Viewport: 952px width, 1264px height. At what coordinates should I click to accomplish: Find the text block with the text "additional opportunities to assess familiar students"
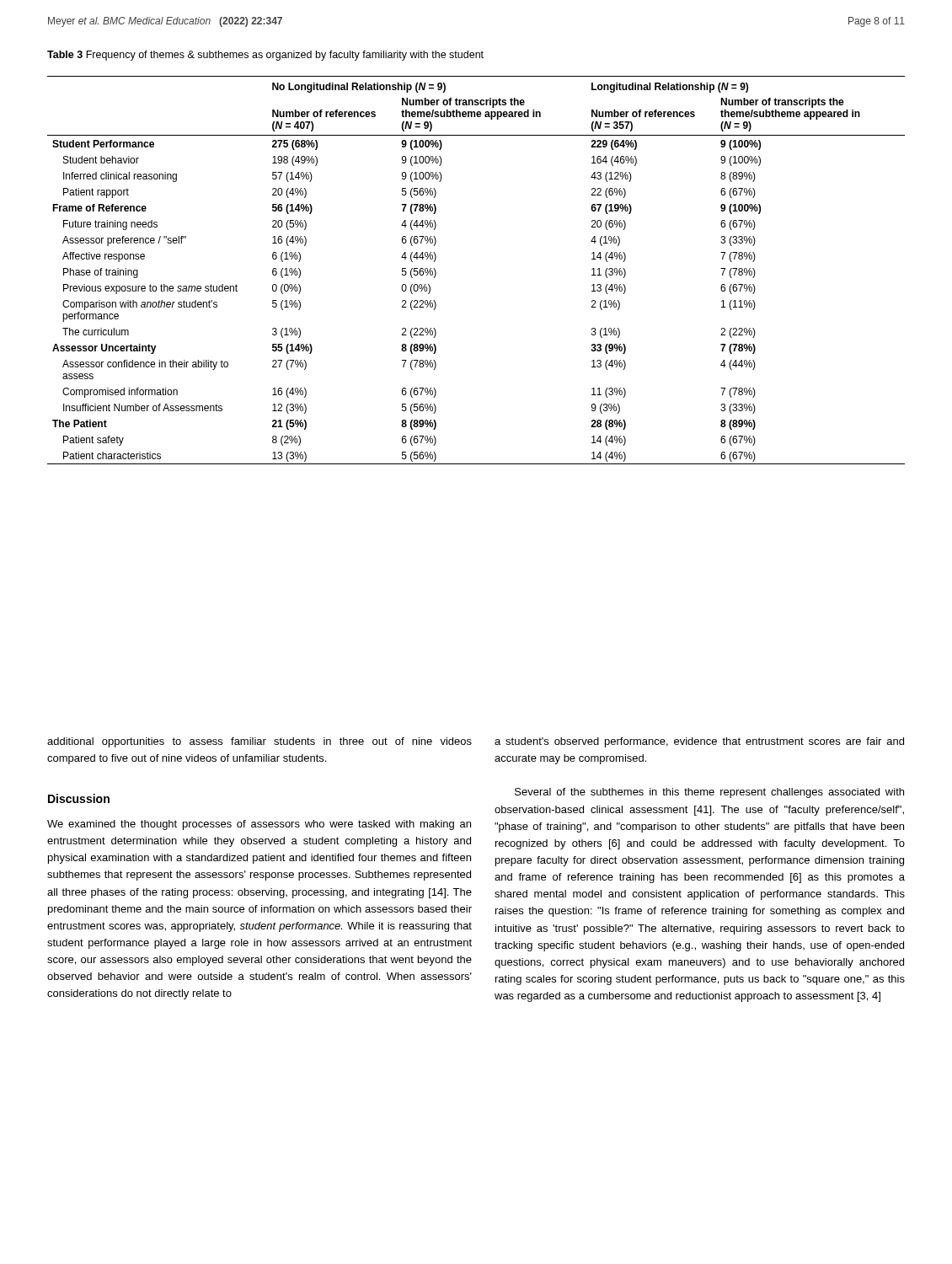(260, 750)
